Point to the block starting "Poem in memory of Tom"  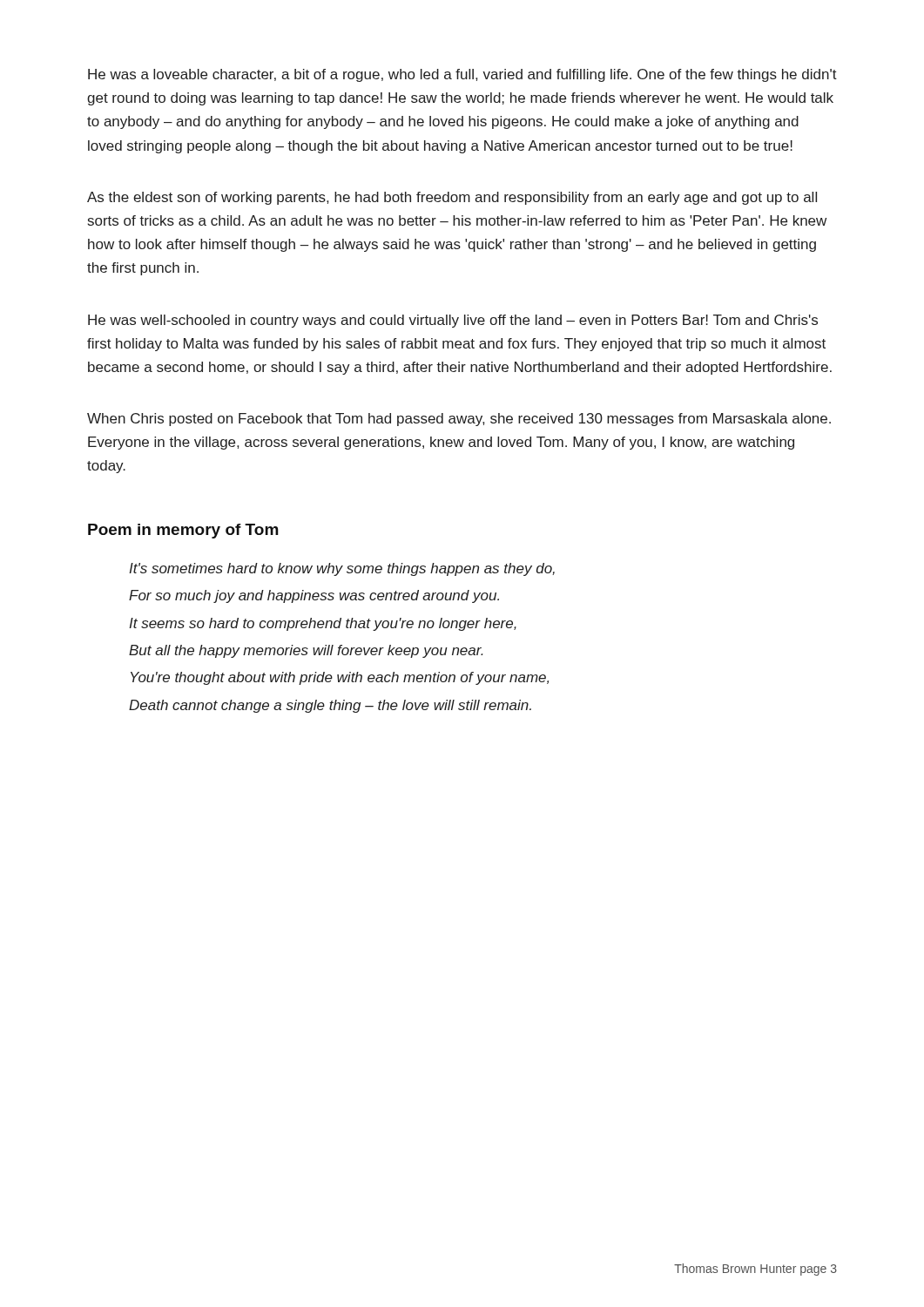[183, 529]
